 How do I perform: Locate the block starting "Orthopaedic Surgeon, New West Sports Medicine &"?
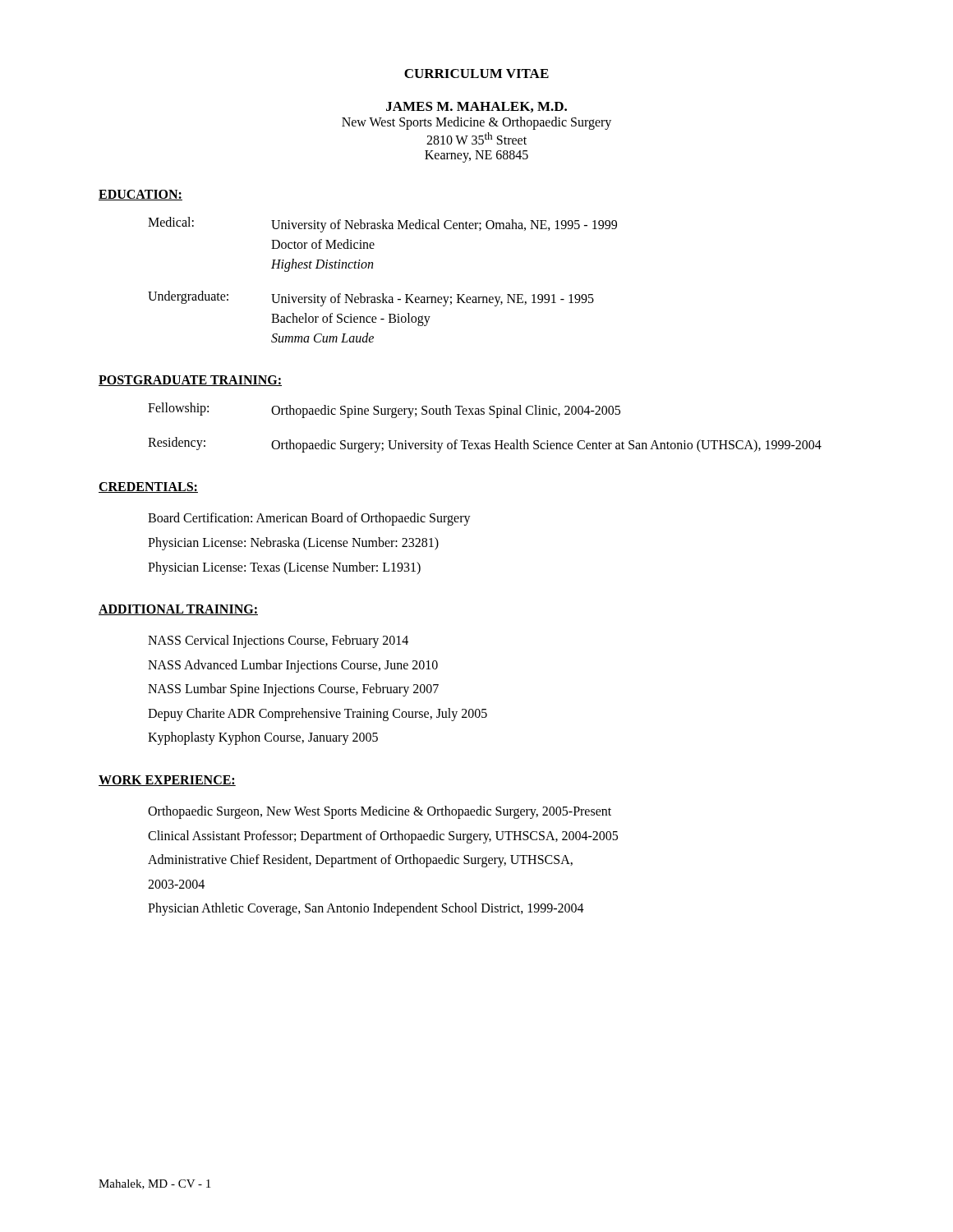pos(501,860)
